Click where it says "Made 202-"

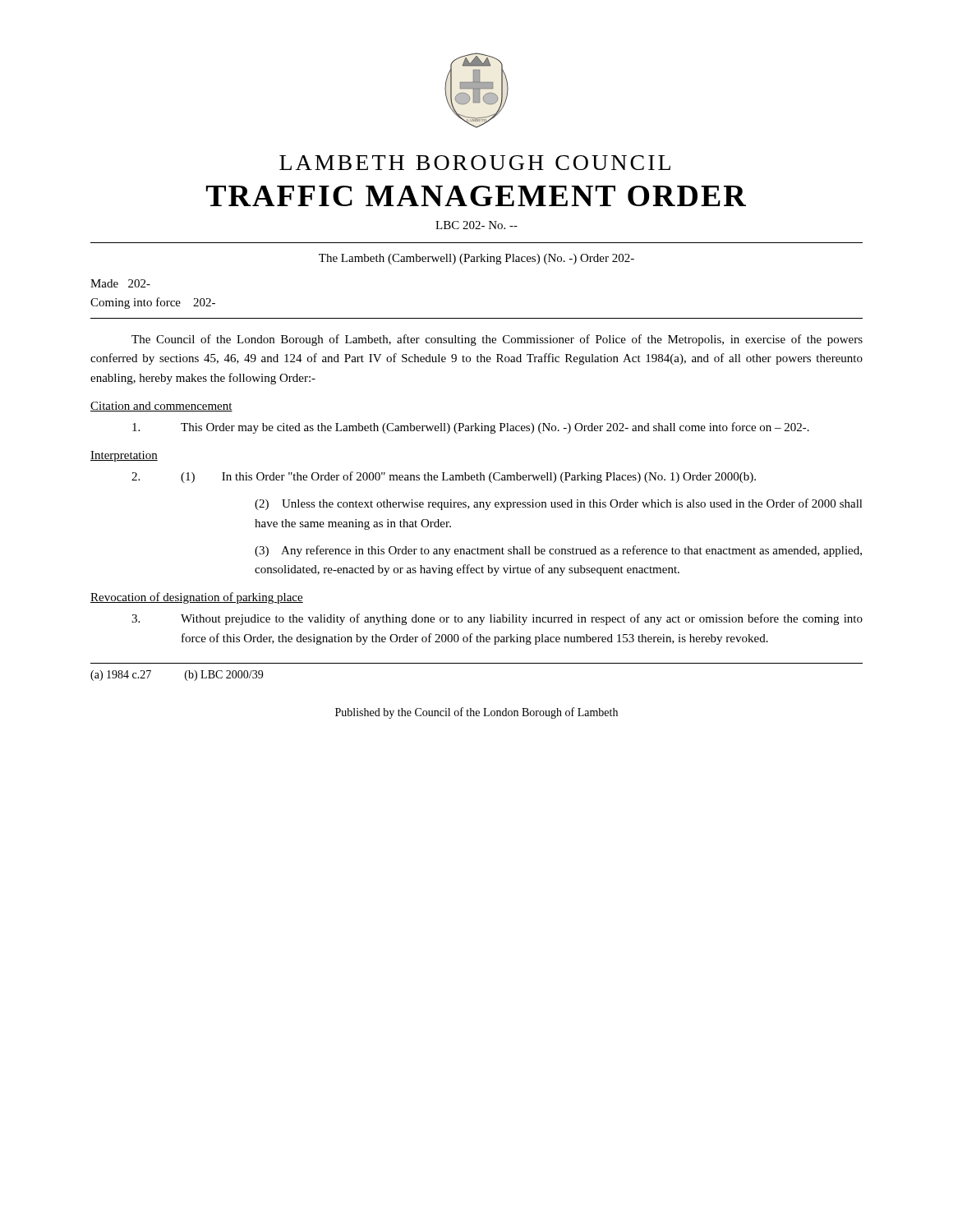click(x=120, y=283)
